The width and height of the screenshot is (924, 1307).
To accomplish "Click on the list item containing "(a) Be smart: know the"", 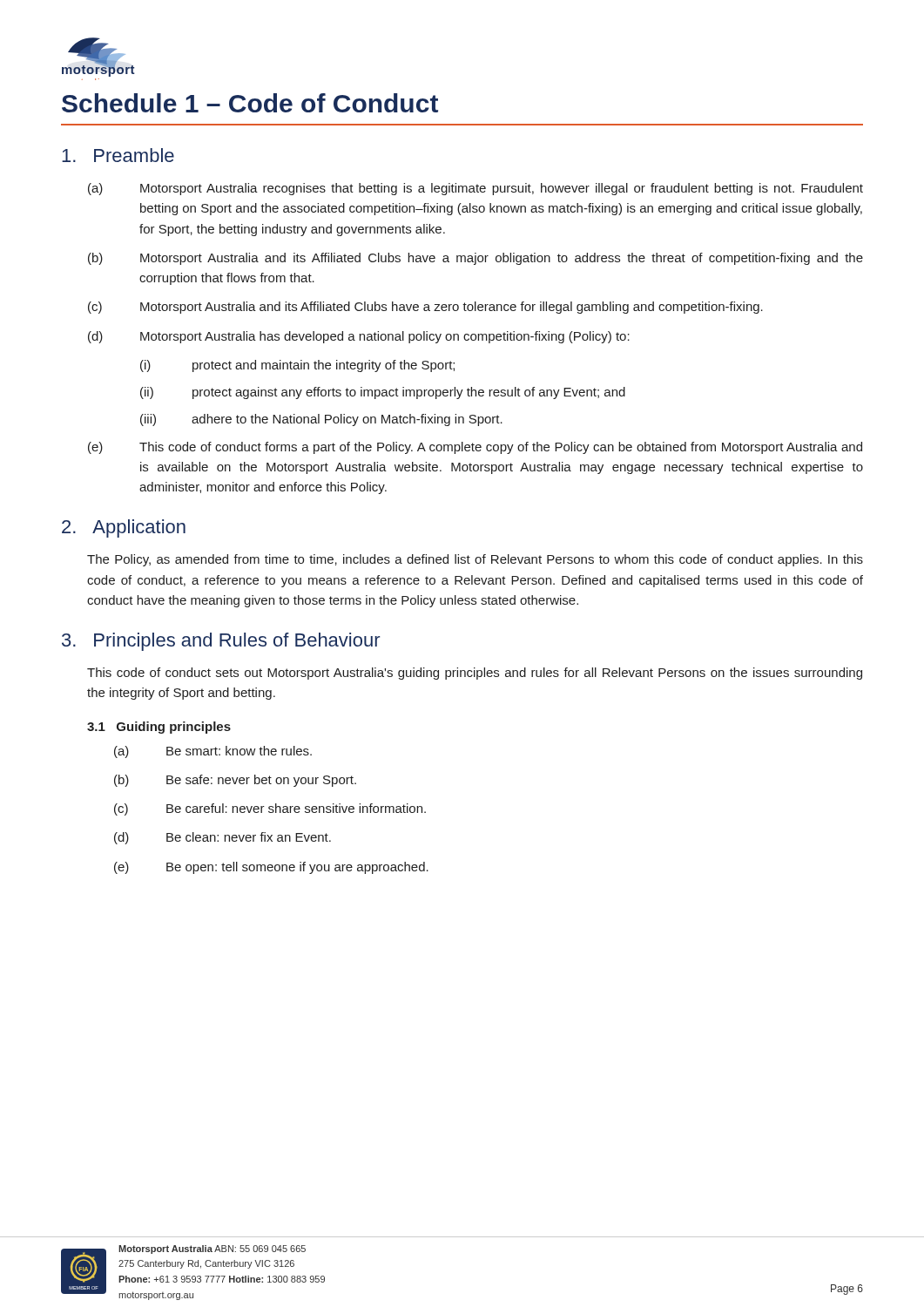I will point(213,752).
